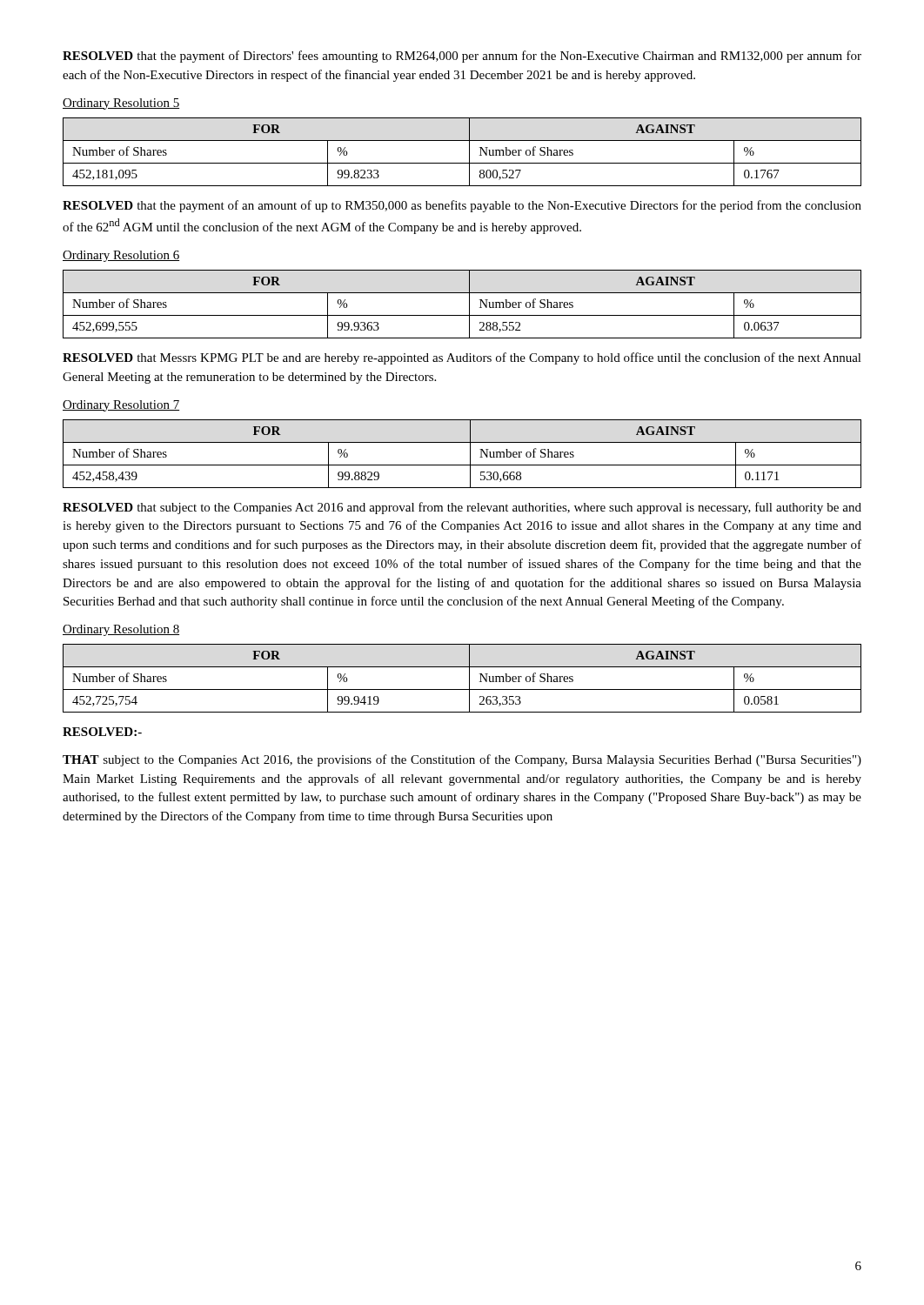Locate the element starting "RESOLVED that subject to the"
Image resolution: width=924 pixels, height=1305 pixels.
coord(462,555)
